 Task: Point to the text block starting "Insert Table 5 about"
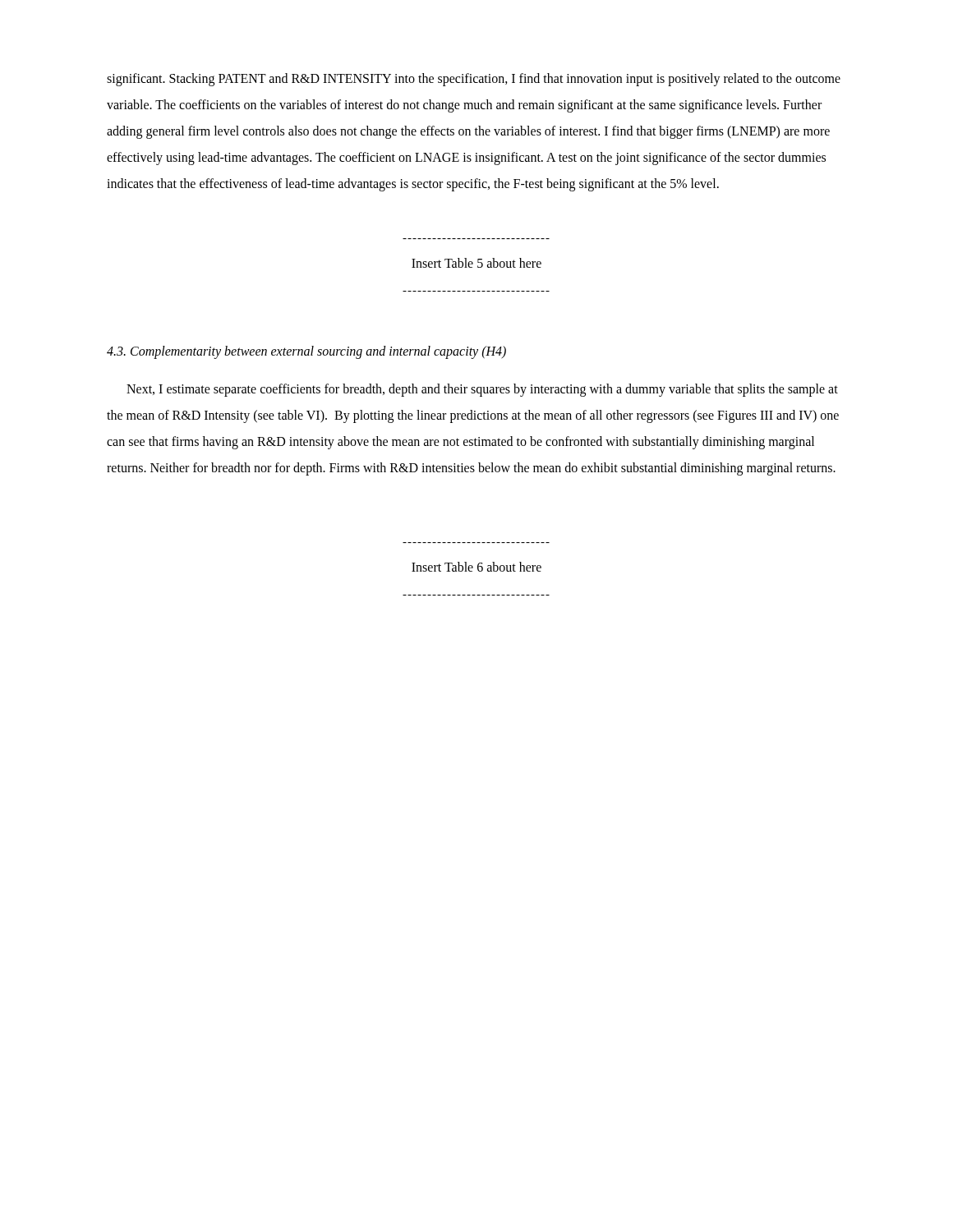[476, 264]
